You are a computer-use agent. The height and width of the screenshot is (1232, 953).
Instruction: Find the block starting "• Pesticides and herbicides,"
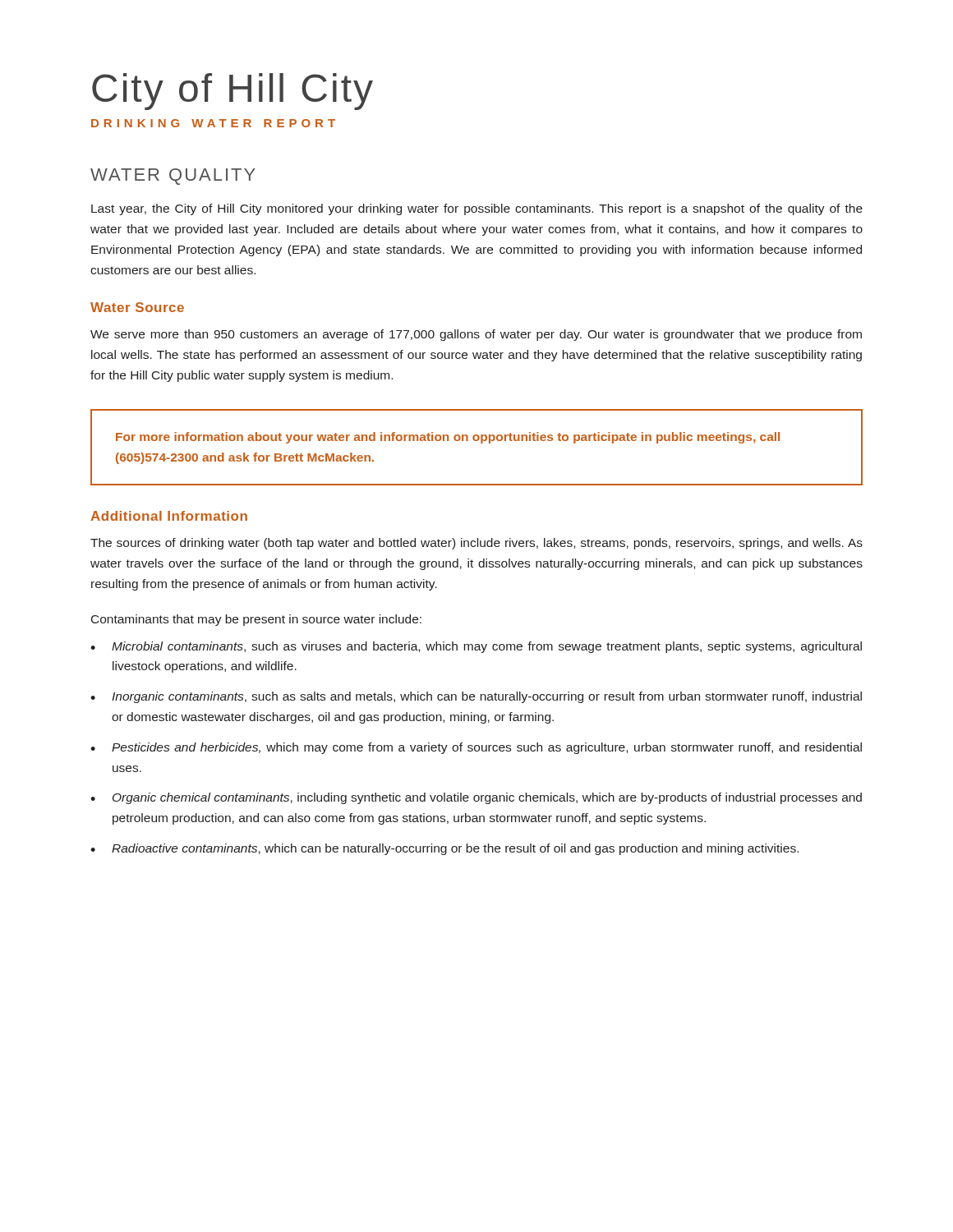tap(476, 758)
